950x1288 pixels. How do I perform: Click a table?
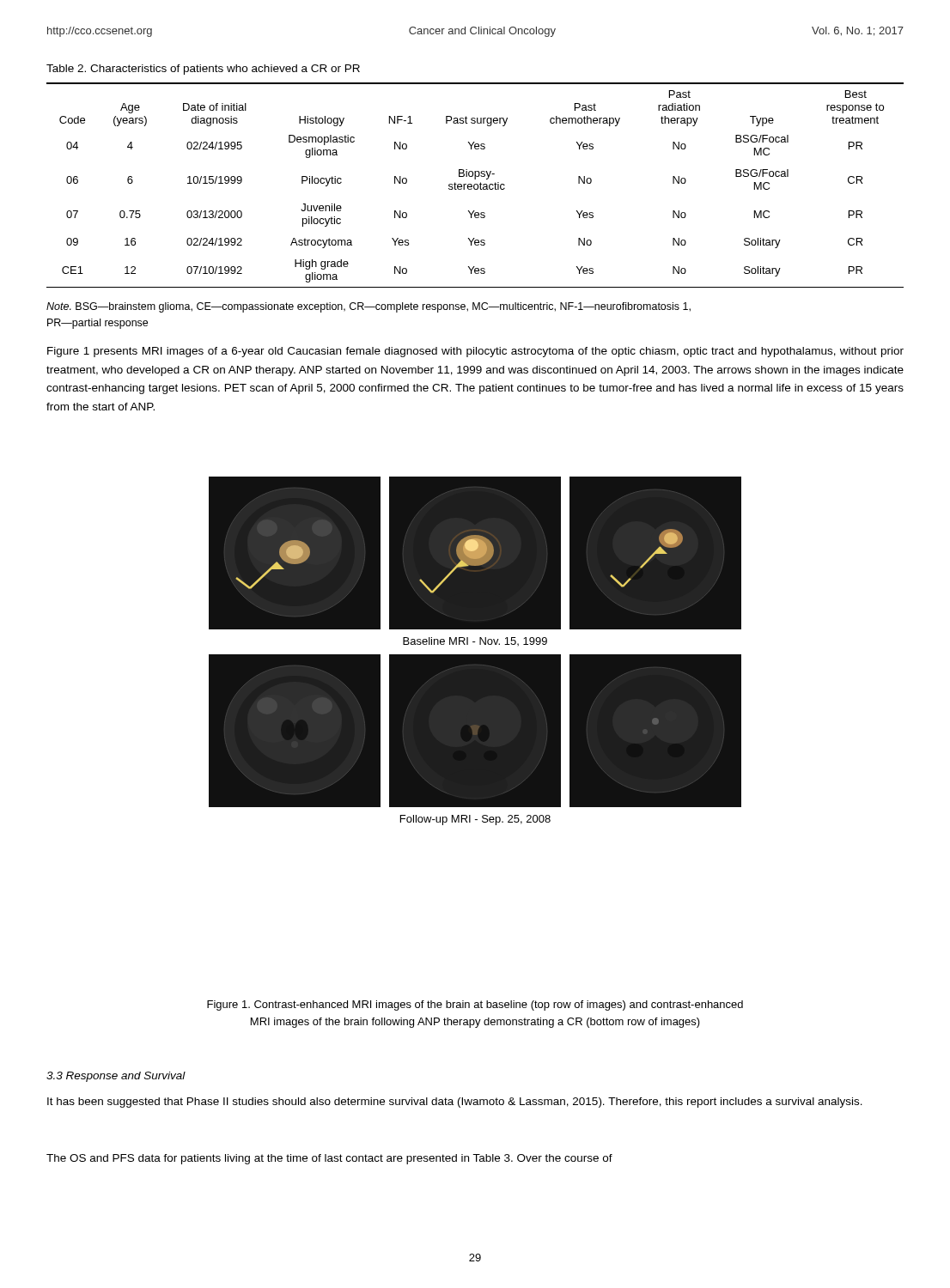click(475, 185)
